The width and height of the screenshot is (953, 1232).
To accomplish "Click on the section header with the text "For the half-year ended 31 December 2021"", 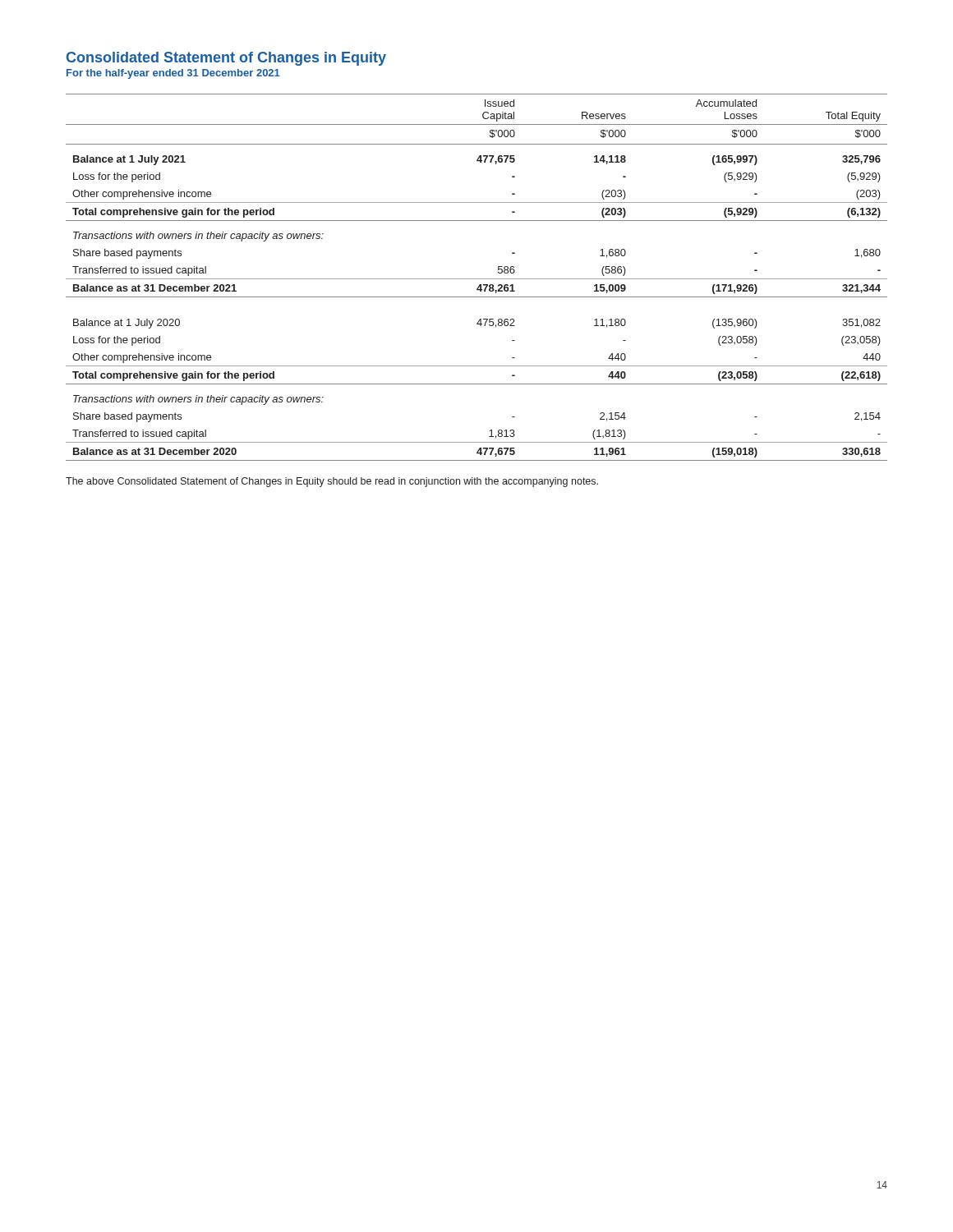I will coord(173,73).
